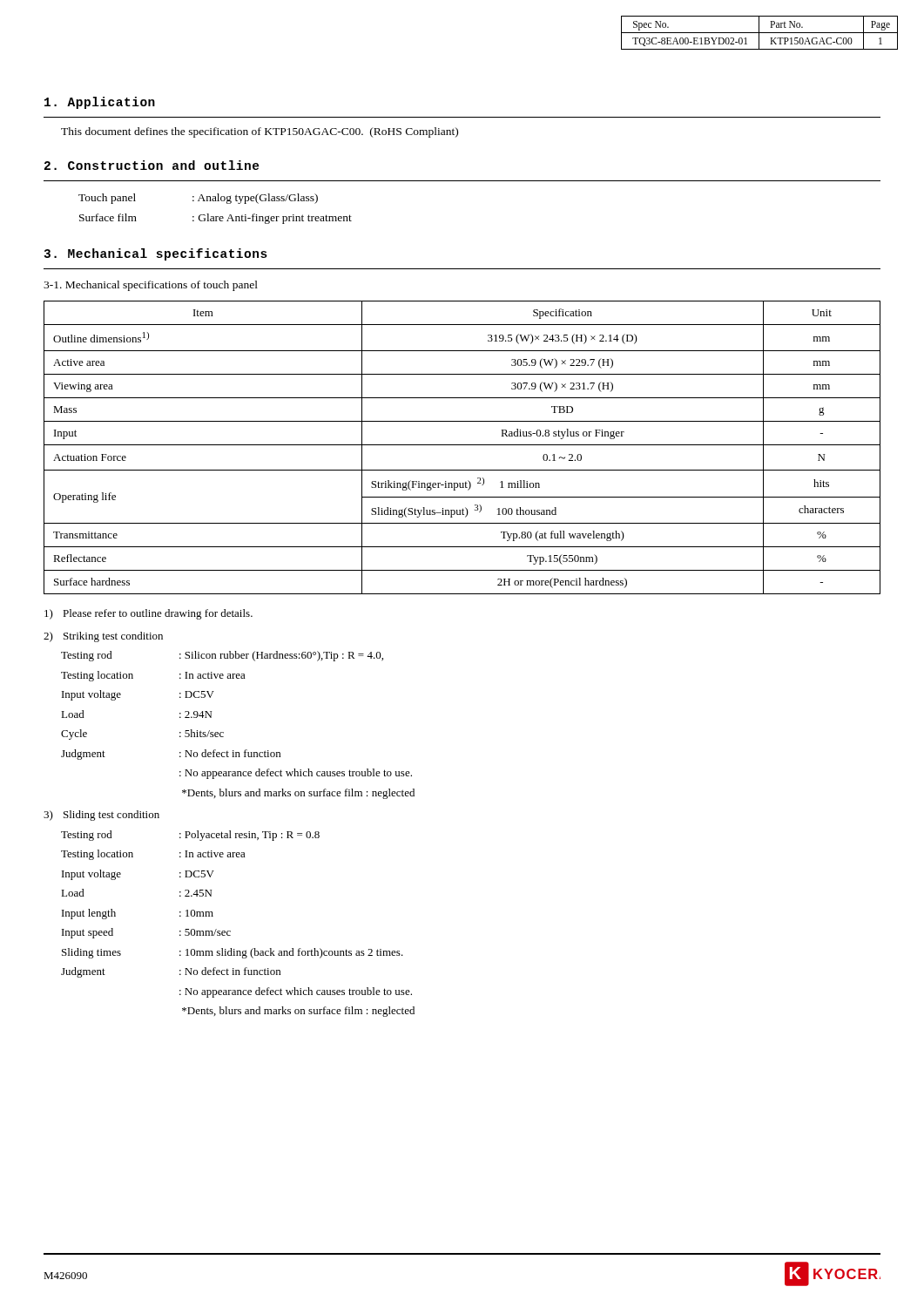924x1307 pixels.
Task: Locate the region starting "2. Construction and outline"
Action: [152, 167]
